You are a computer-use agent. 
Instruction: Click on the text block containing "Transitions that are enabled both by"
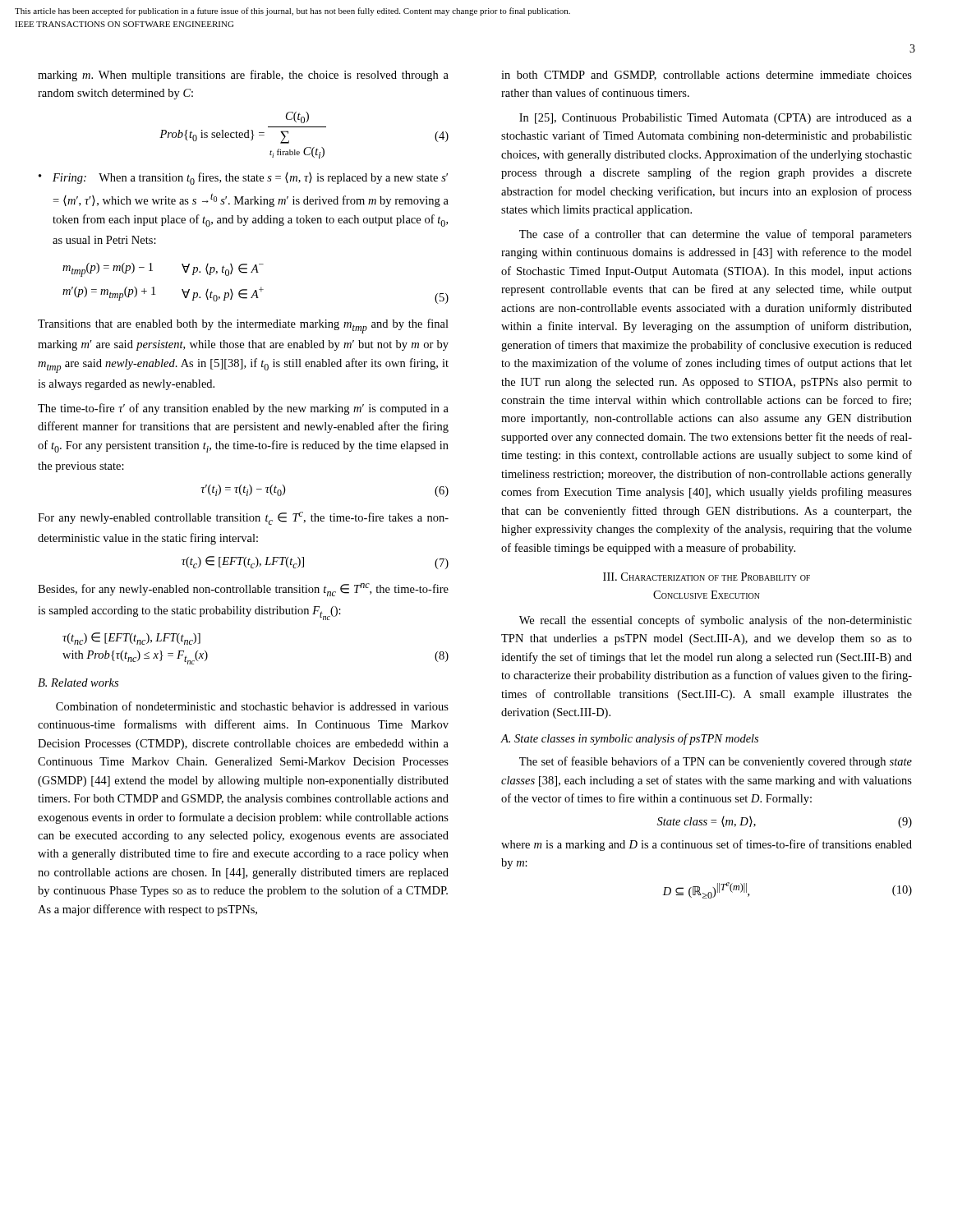click(243, 395)
